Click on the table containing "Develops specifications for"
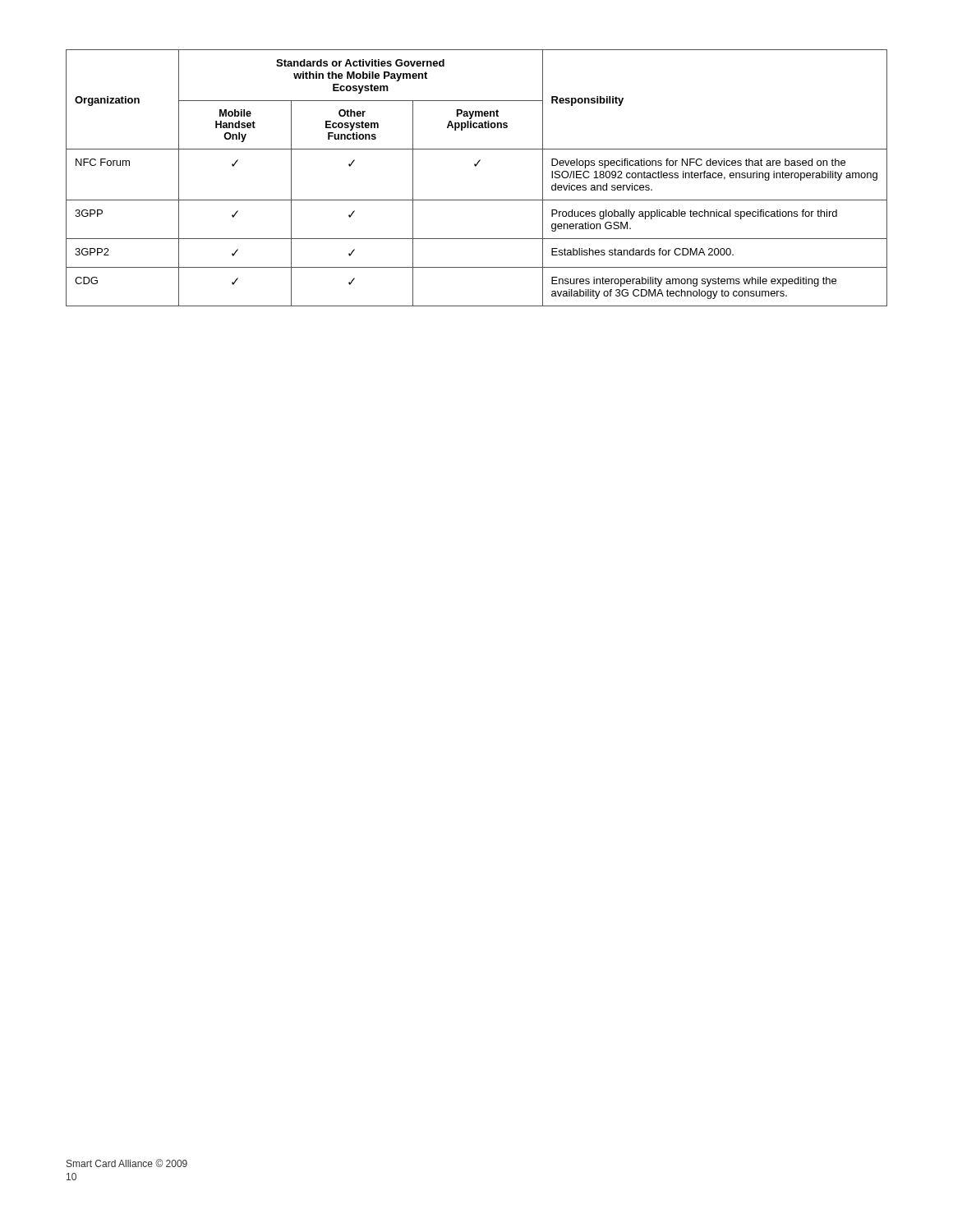Viewport: 953px width, 1232px height. point(476,178)
